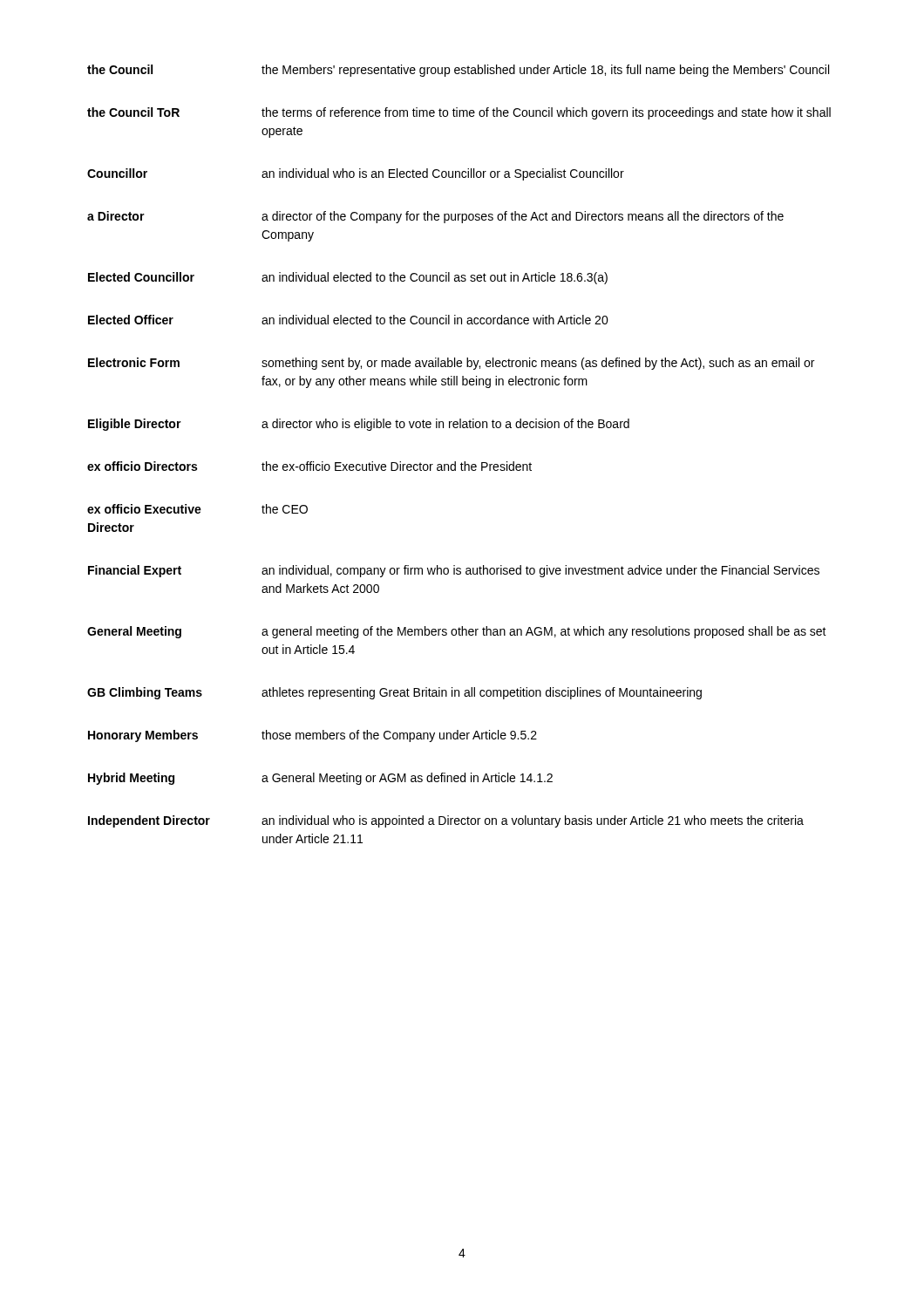Screen dimensions: 1308x924
Task: Click on the list item that reads "General Meeting a general meeting of"
Action: coord(462,641)
